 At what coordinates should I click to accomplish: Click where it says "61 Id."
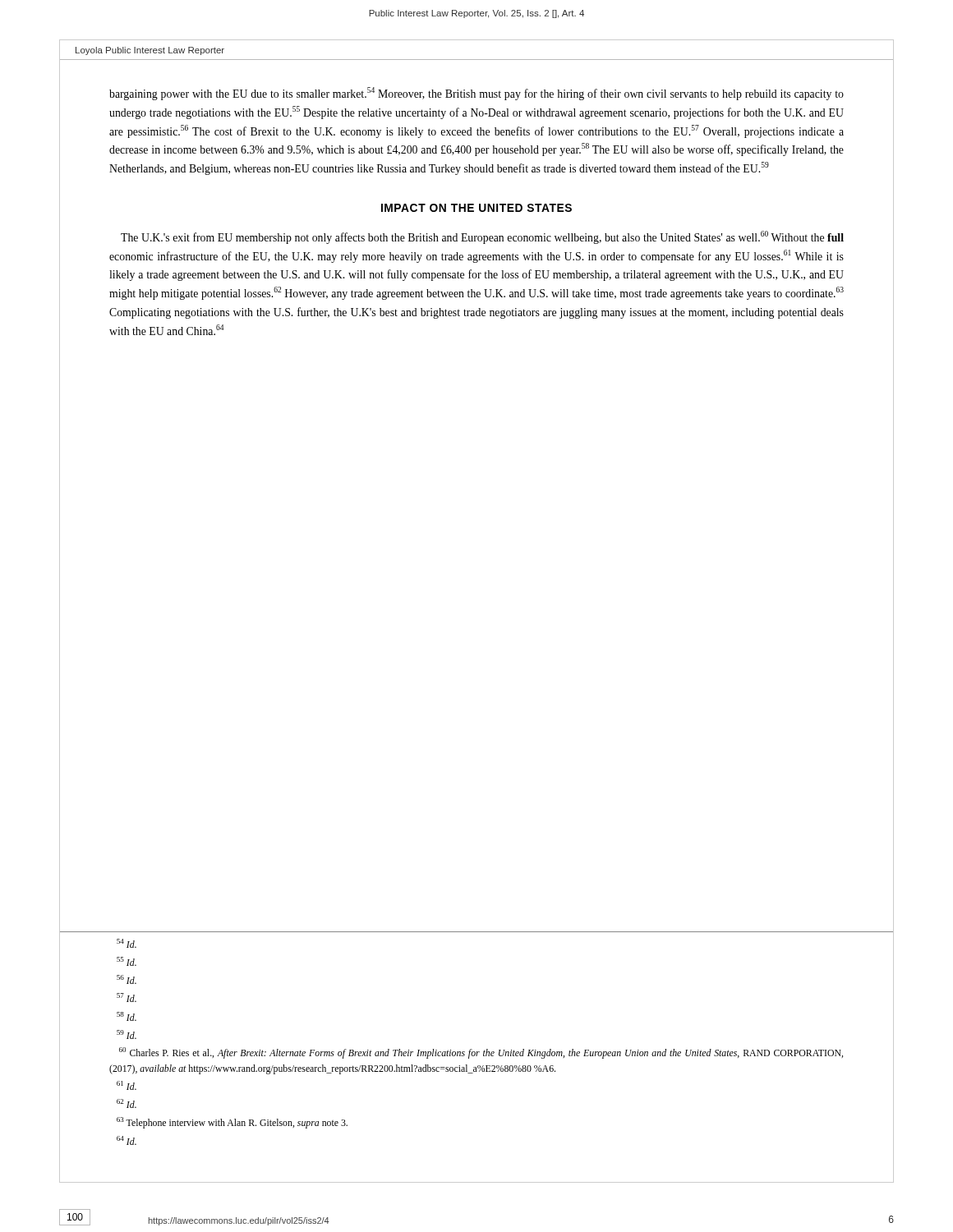(x=123, y=1086)
